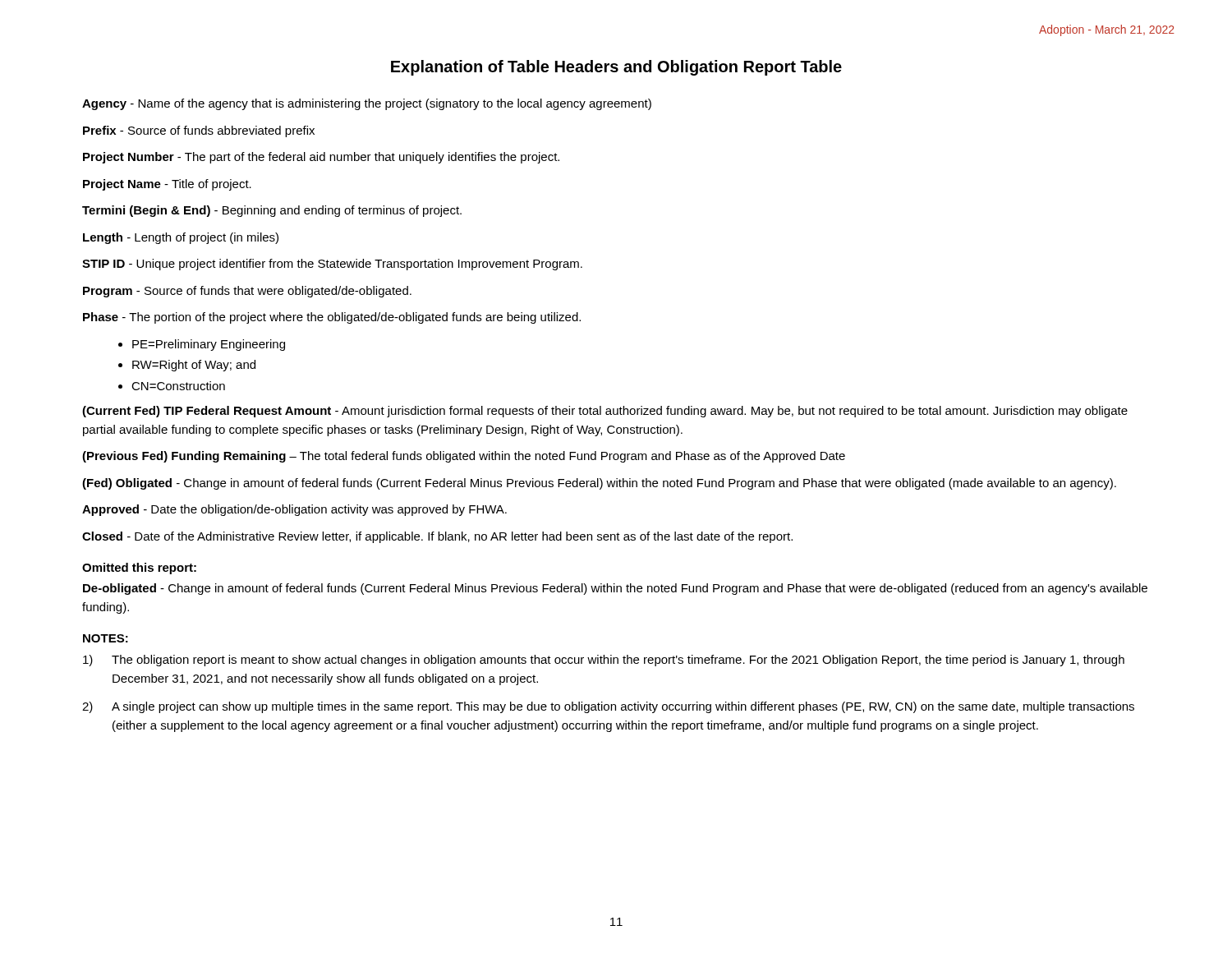Click on the text starting "Program - Source of"
The height and width of the screenshot is (953, 1232).
point(247,290)
